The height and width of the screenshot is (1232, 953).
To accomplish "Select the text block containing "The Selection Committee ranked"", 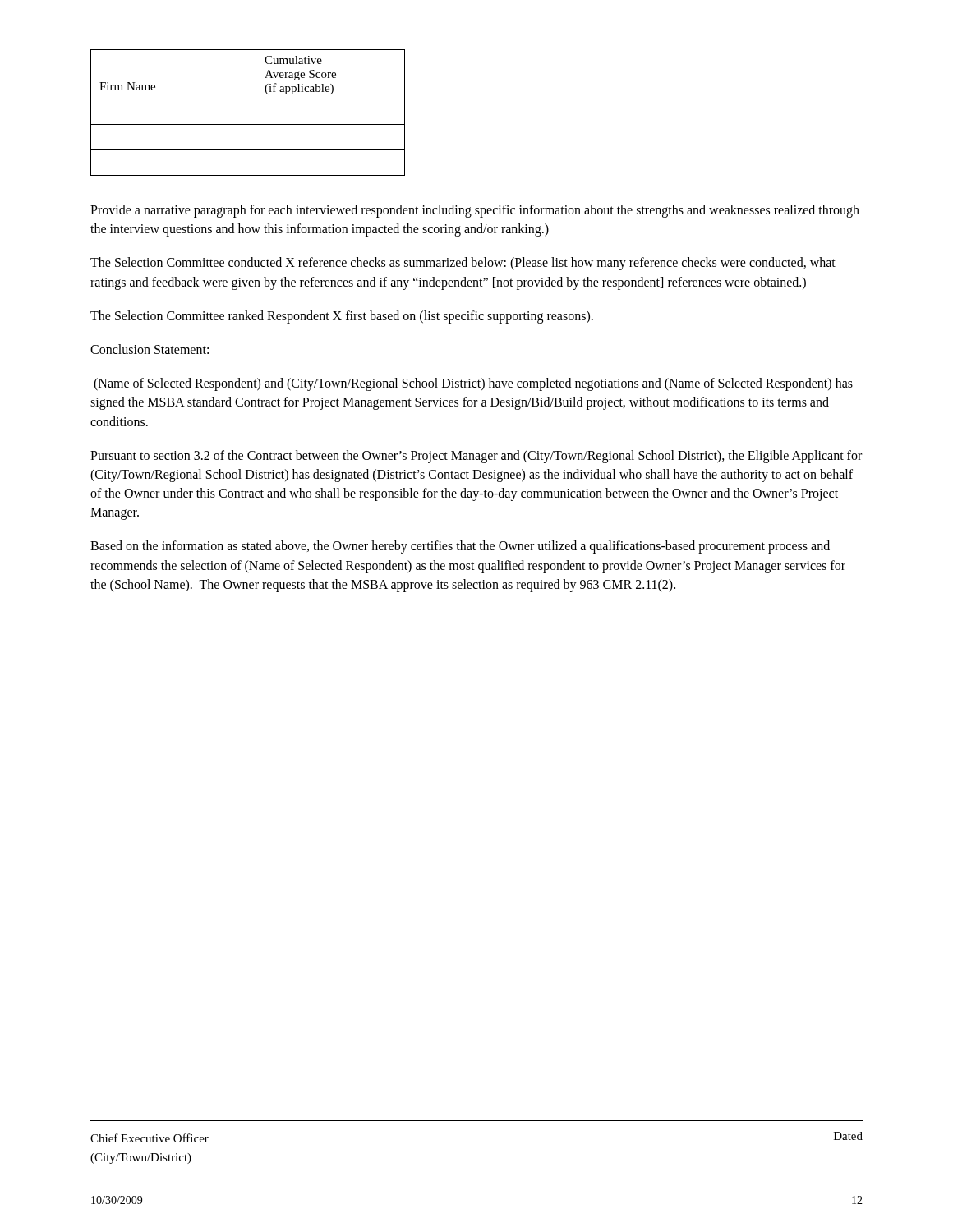I will [x=342, y=316].
